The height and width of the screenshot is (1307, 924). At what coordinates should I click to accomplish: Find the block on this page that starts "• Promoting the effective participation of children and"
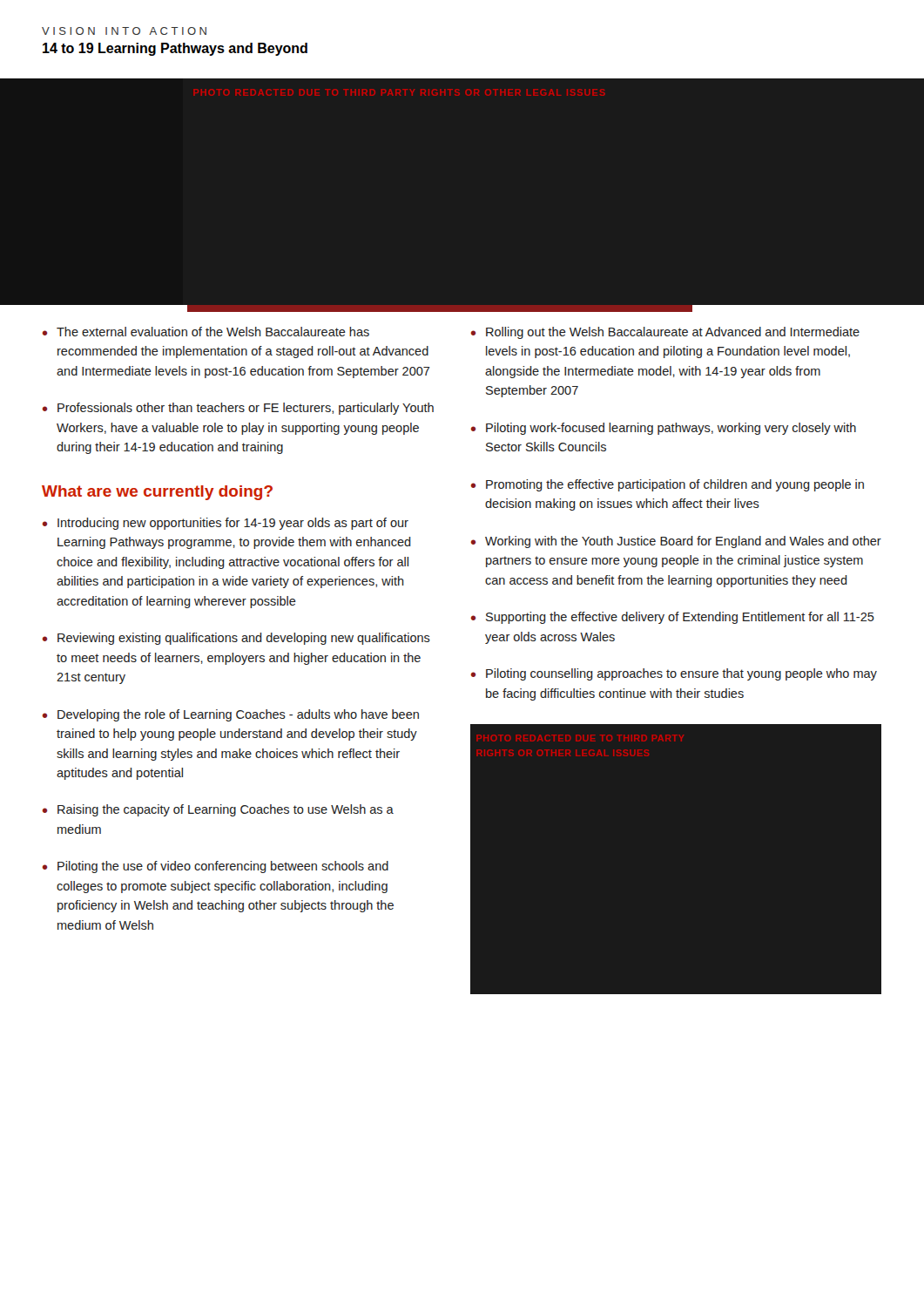point(676,494)
